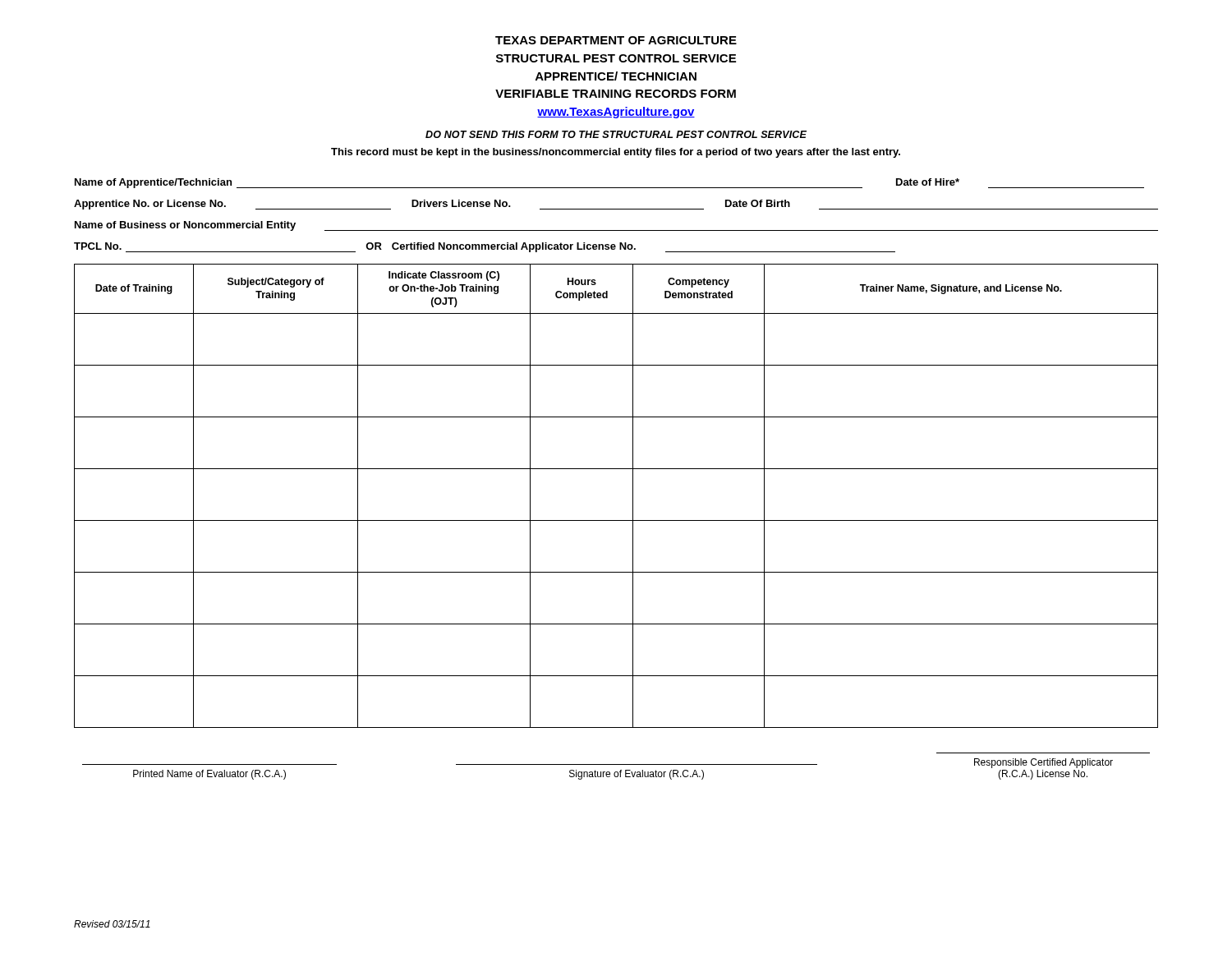Find the block on this page that starts "Apprentice No. or License No. Drivers License"
Viewport: 1232px width, 953px height.
coord(616,202)
